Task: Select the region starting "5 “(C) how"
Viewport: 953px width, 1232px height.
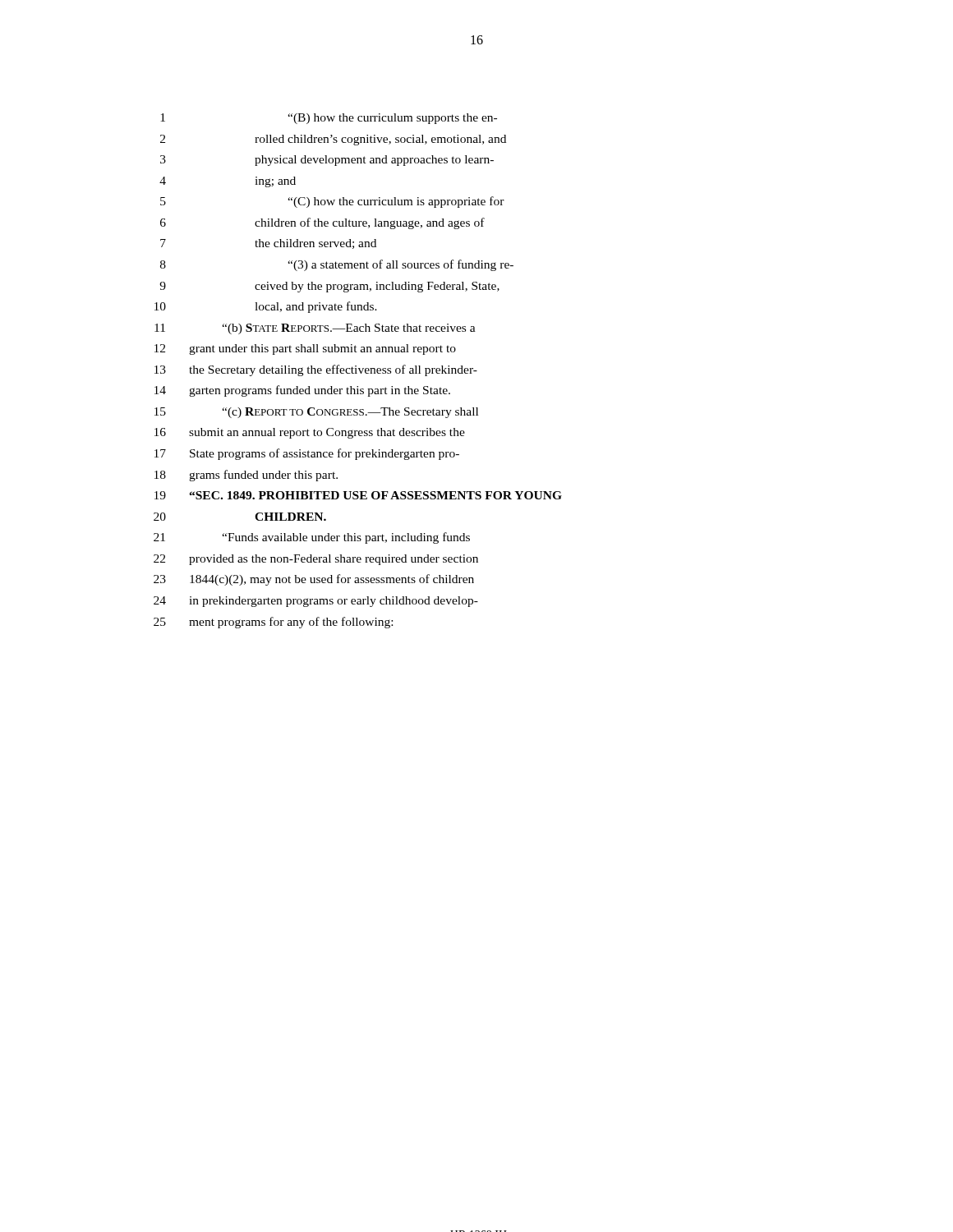Action: (493, 201)
